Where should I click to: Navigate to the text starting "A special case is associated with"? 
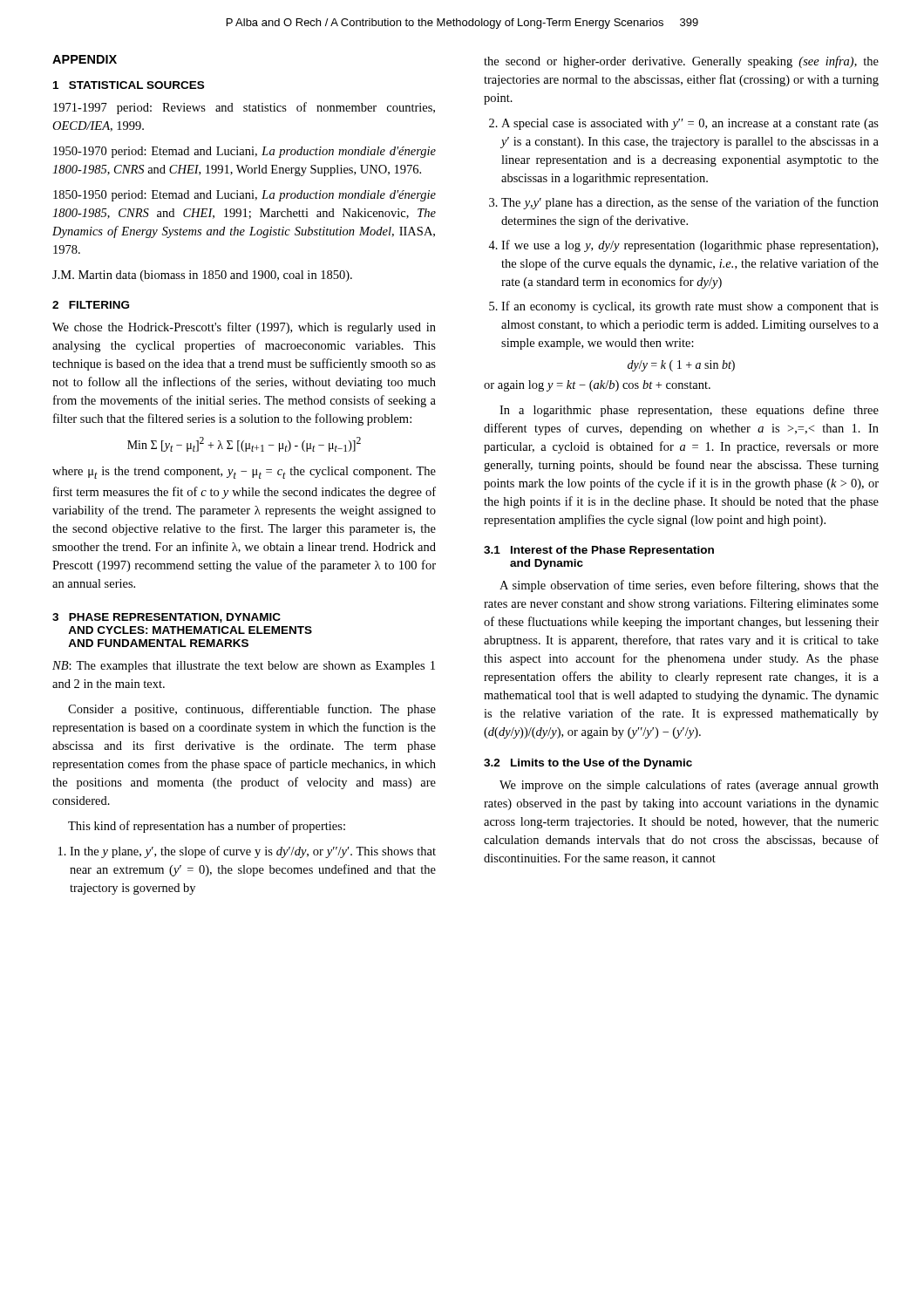point(690,151)
